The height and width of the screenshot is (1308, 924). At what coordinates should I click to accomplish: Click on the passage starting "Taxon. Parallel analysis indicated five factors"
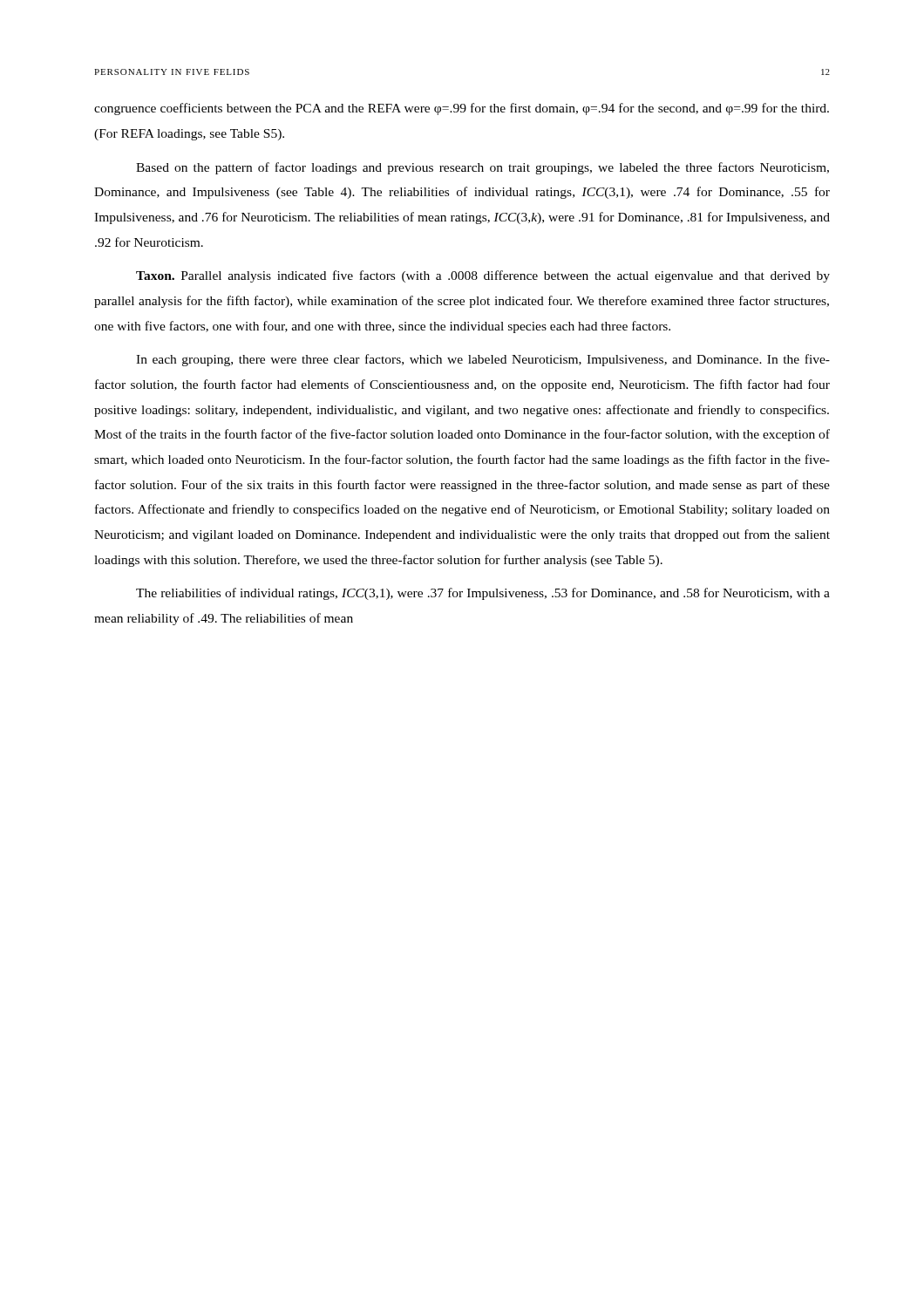[x=462, y=300]
